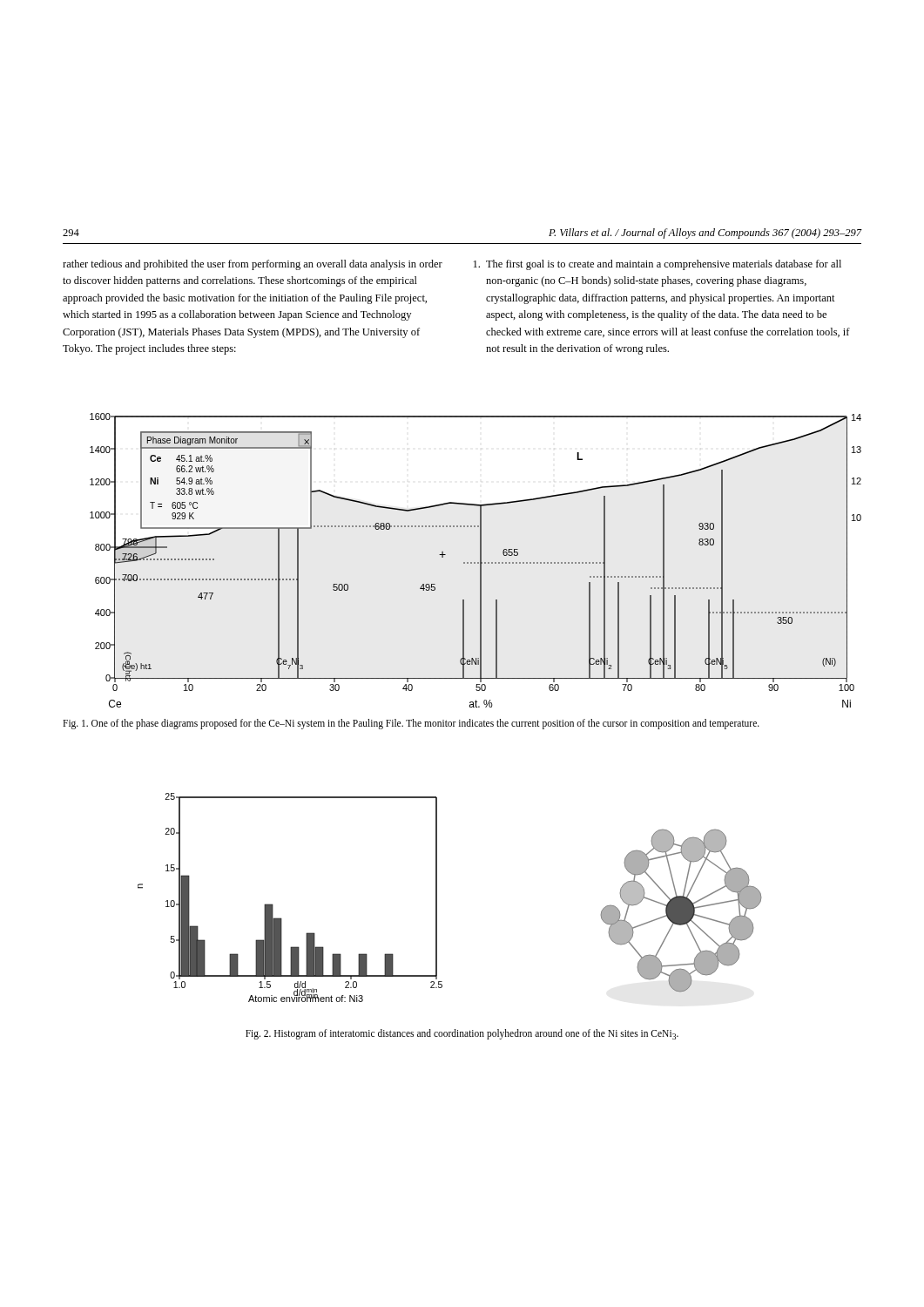This screenshot has width=924, height=1307.
Task: Select the histogram
Action: [462, 902]
